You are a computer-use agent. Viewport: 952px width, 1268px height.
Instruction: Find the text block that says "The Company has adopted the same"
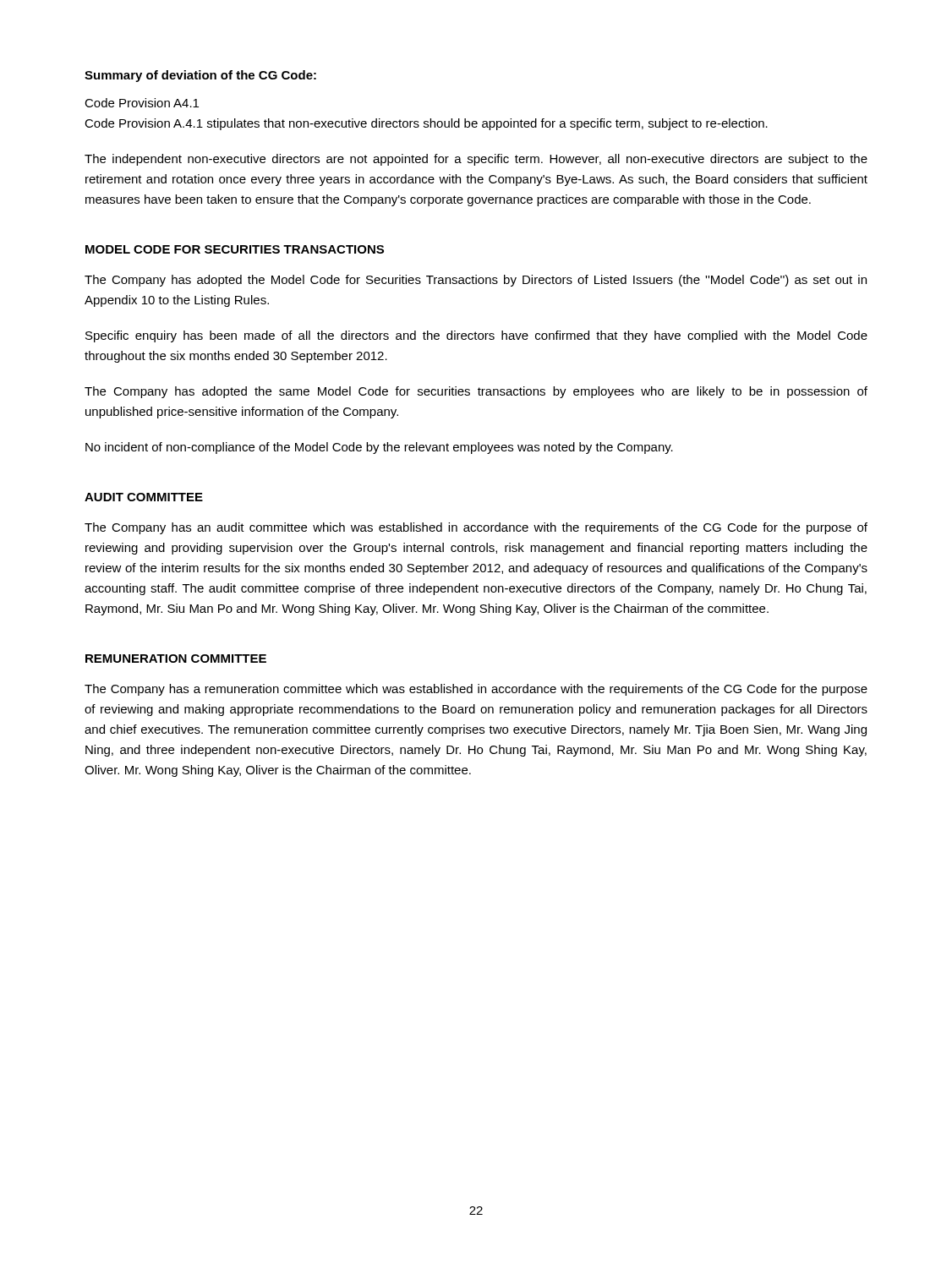point(476,402)
